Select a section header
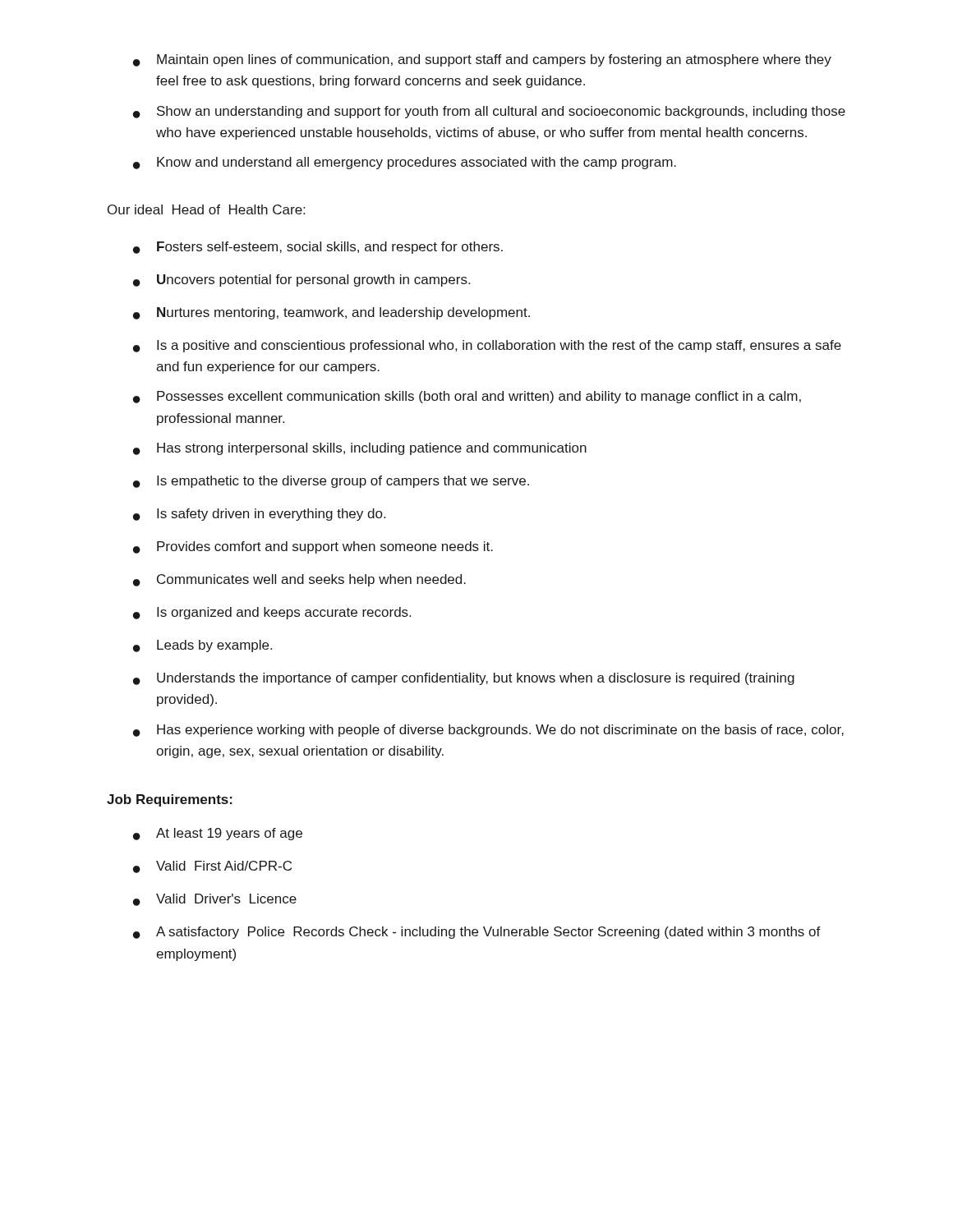The width and height of the screenshot is (953, 1232). click(x=170, y=800)
